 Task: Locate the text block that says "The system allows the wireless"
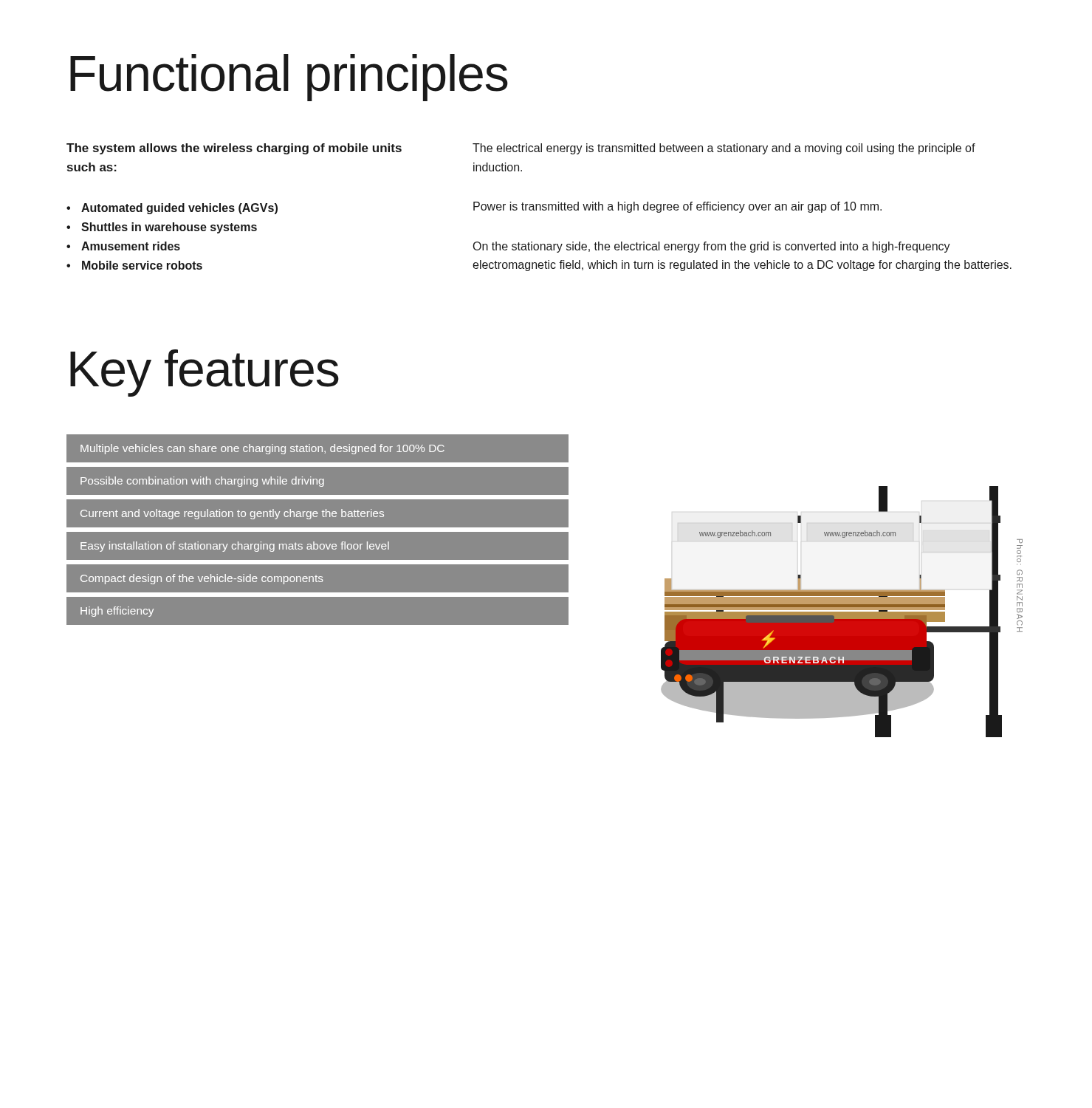247,158
